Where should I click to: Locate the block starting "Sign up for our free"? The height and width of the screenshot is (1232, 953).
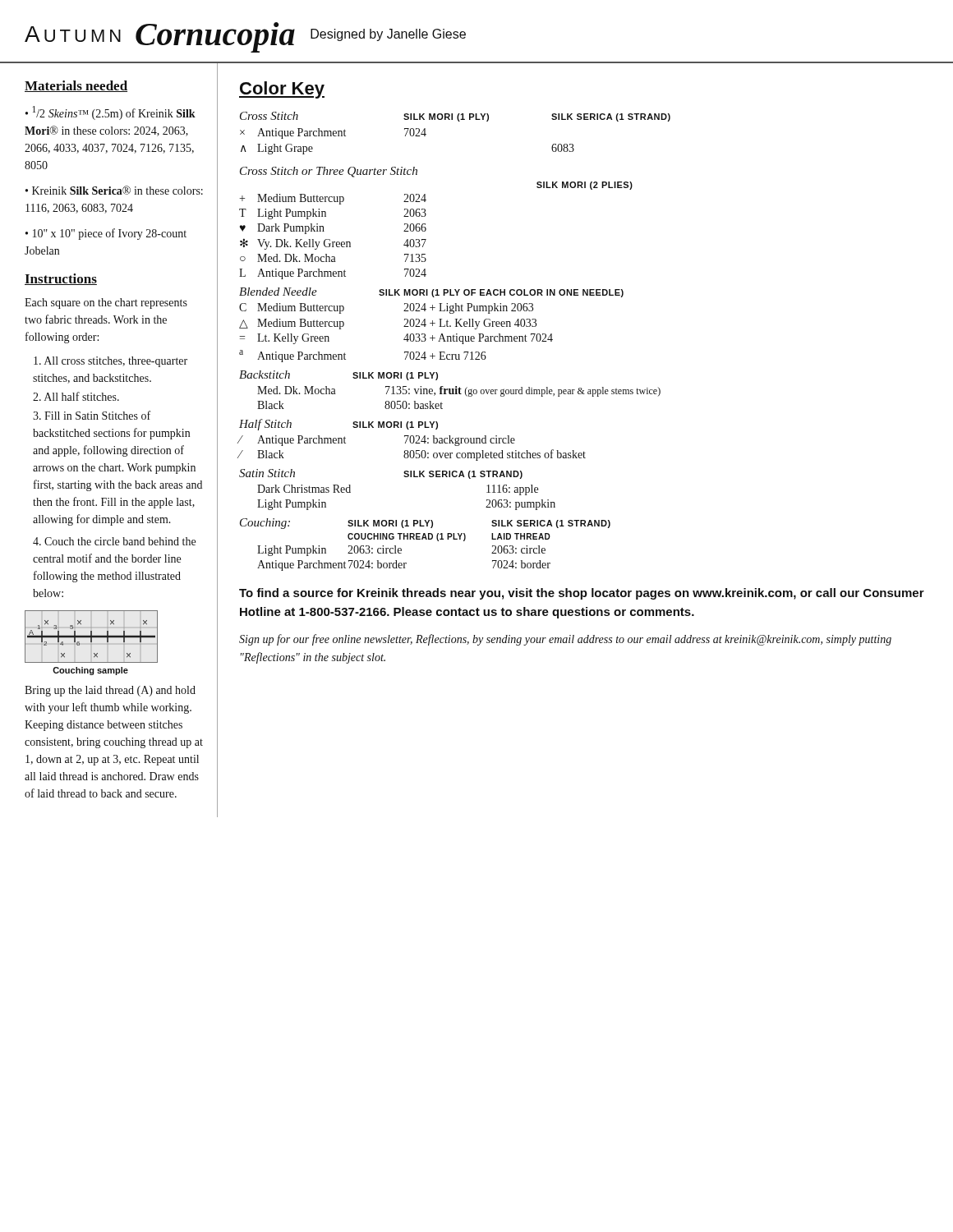(x=565, y=648)
